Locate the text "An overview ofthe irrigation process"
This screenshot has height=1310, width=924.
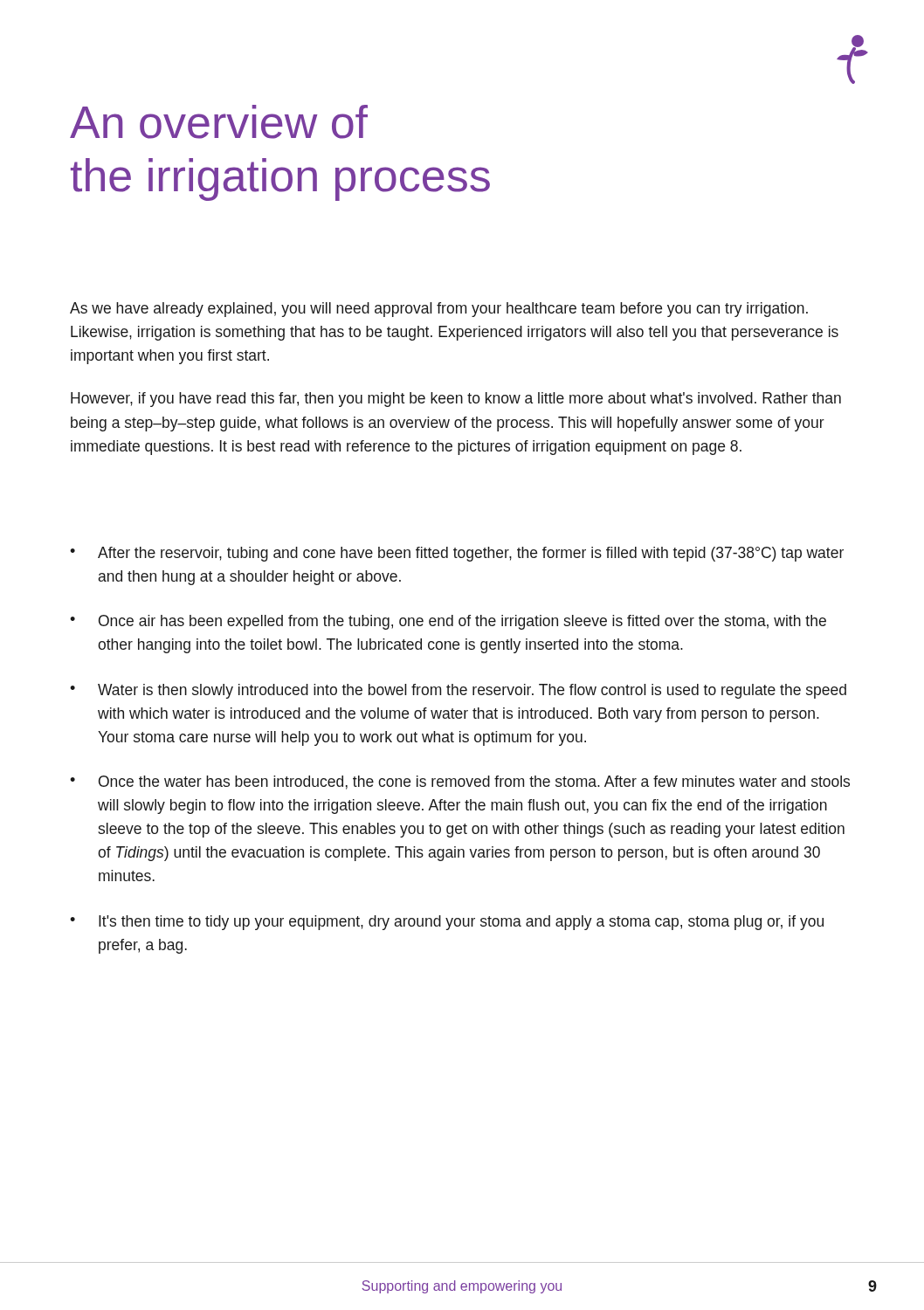[462, 150]
